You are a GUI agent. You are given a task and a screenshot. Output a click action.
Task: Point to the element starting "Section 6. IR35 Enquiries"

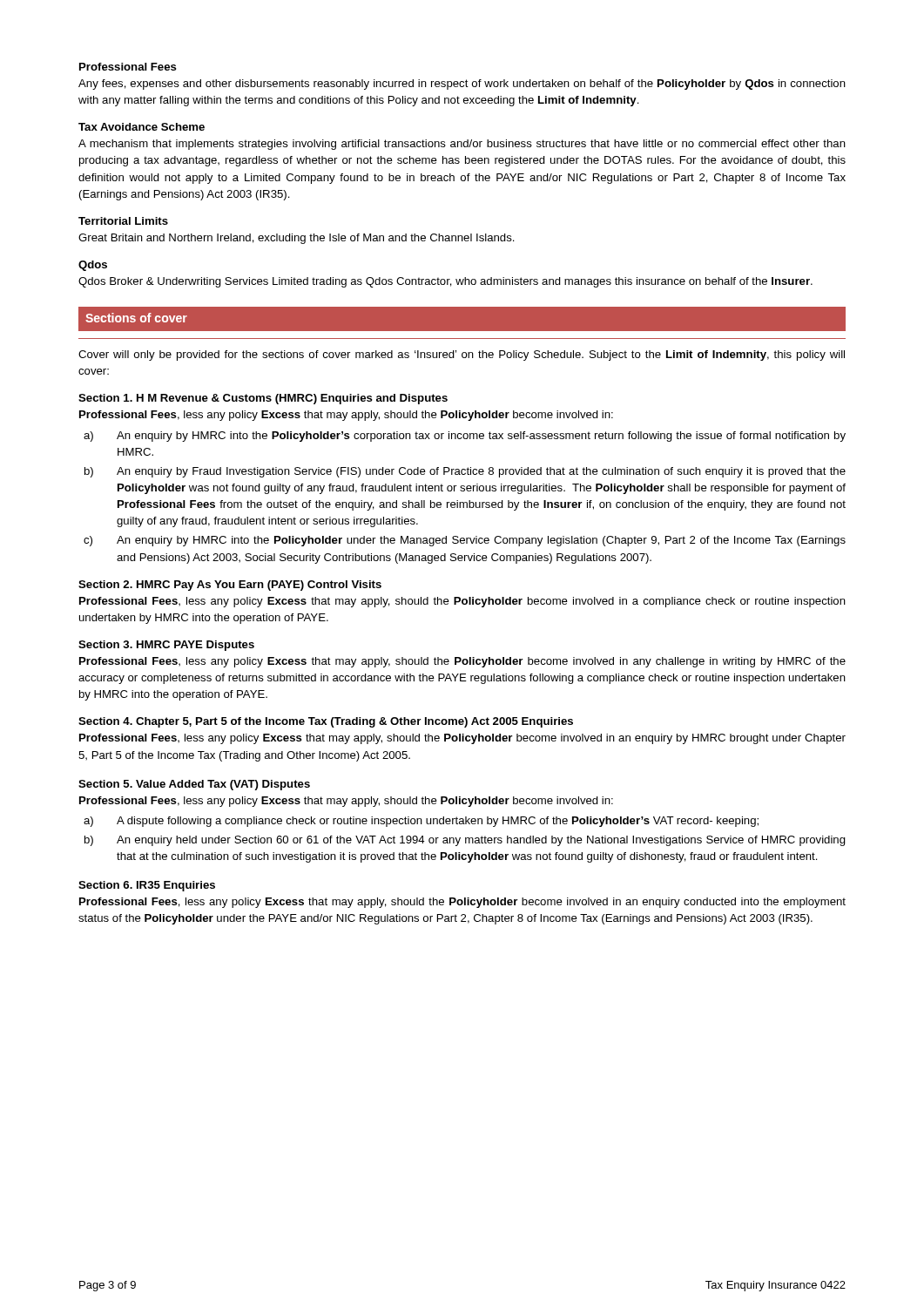(147, 886)
